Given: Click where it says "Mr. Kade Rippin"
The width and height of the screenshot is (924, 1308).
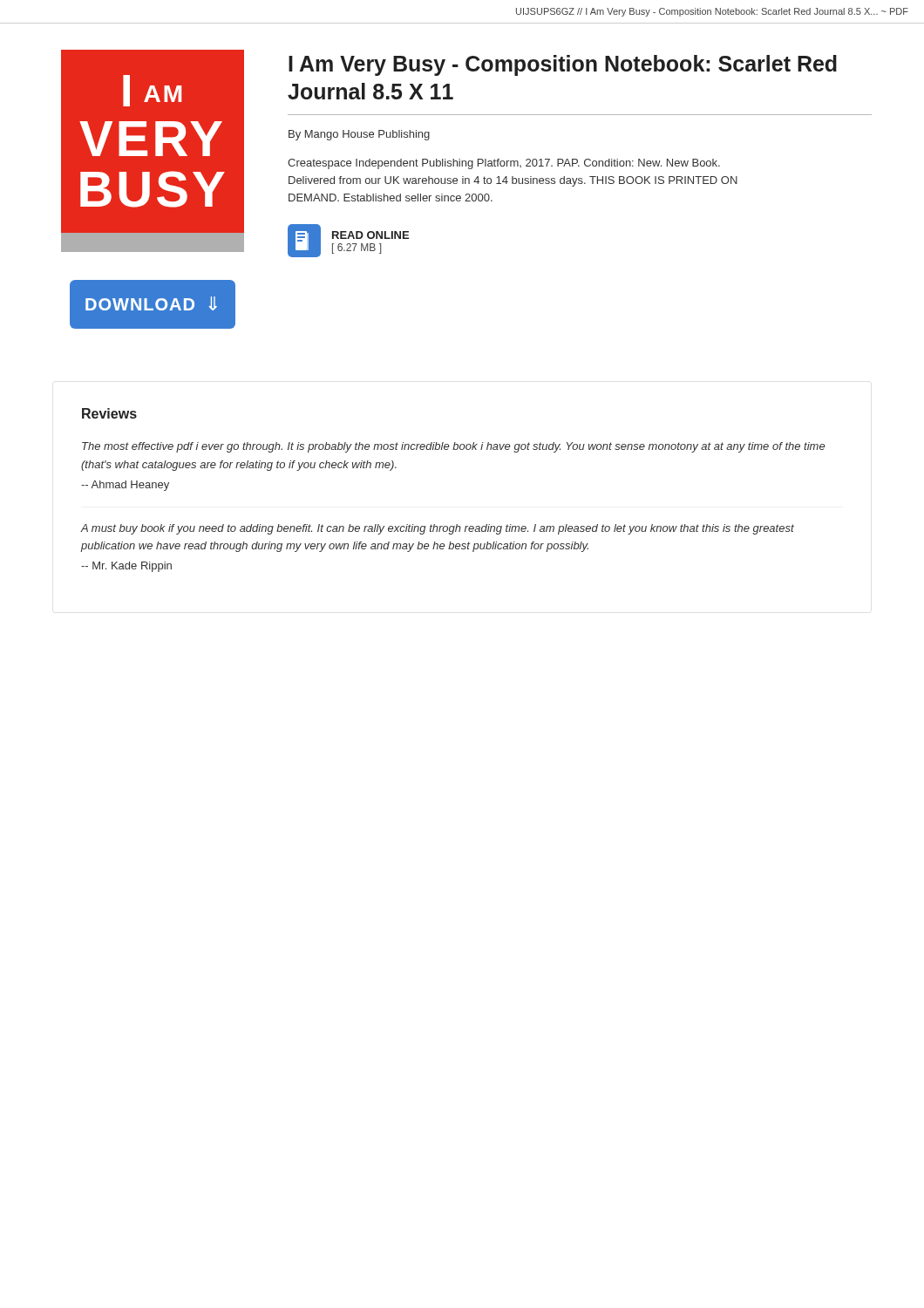Looking at the screenshot, I should click(x=127, y=566).
